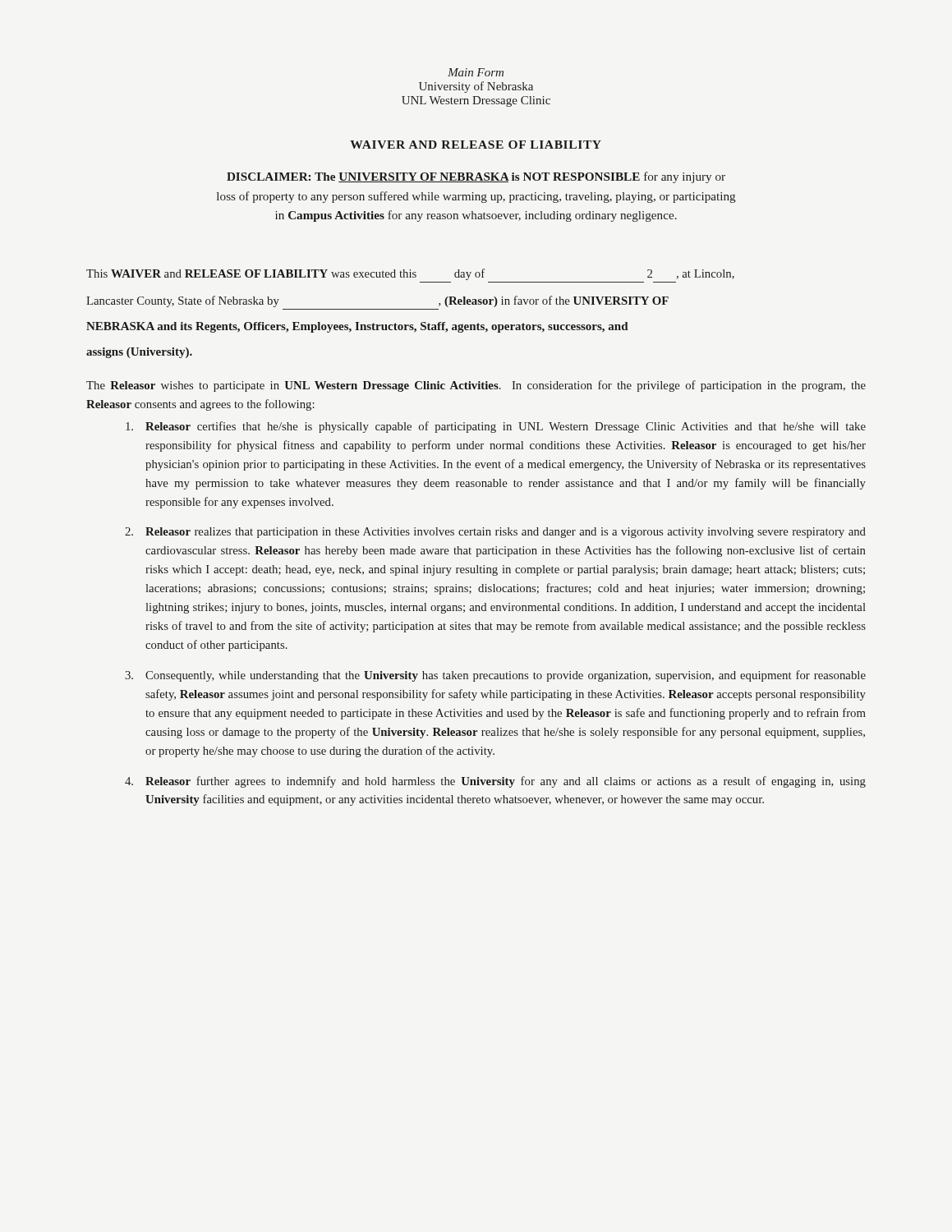
Task: Find the section header that says "WAIVER AND RELEASE"
Action: (476, 144)
